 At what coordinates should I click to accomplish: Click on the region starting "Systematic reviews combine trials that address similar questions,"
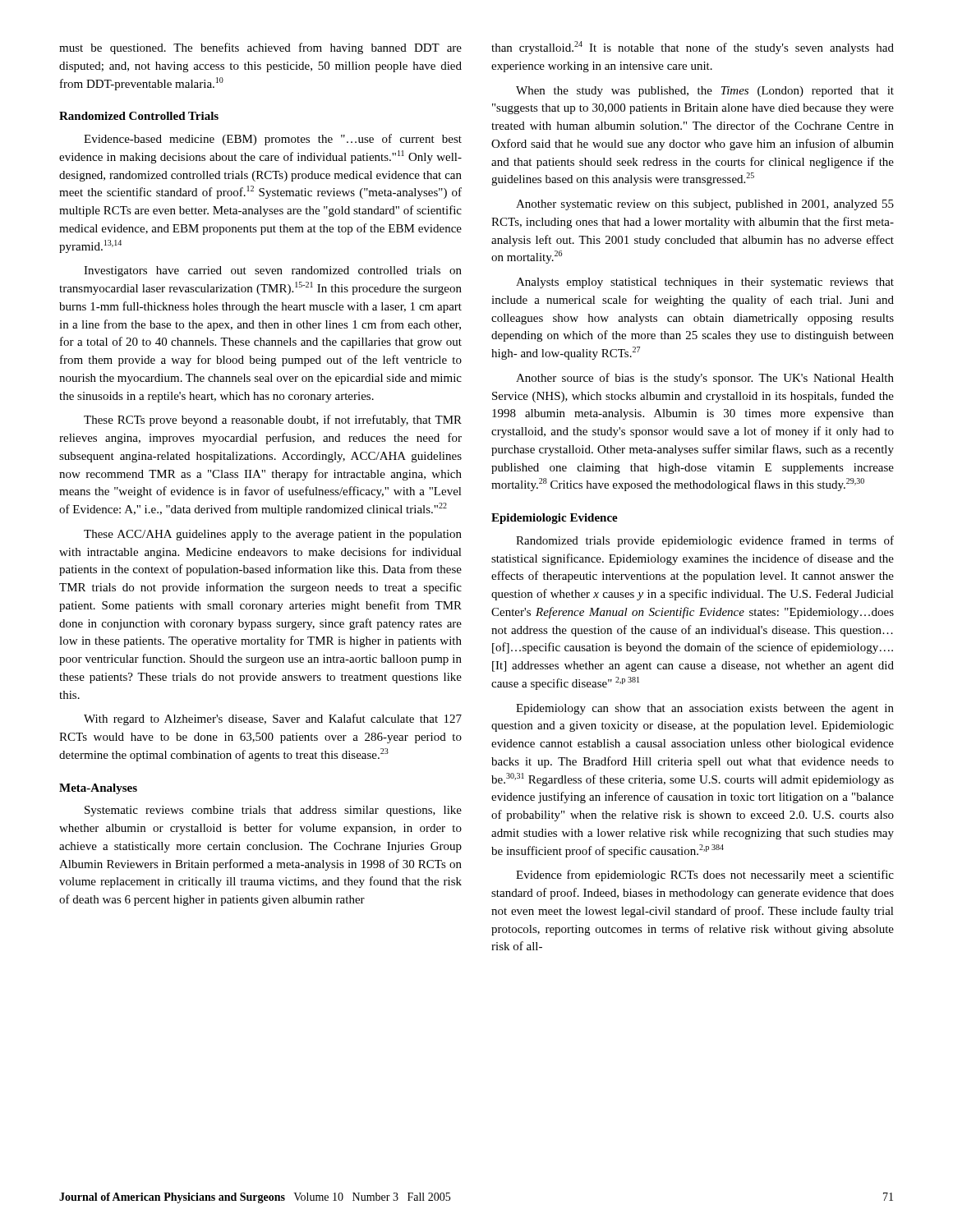(x=260, y=855)
